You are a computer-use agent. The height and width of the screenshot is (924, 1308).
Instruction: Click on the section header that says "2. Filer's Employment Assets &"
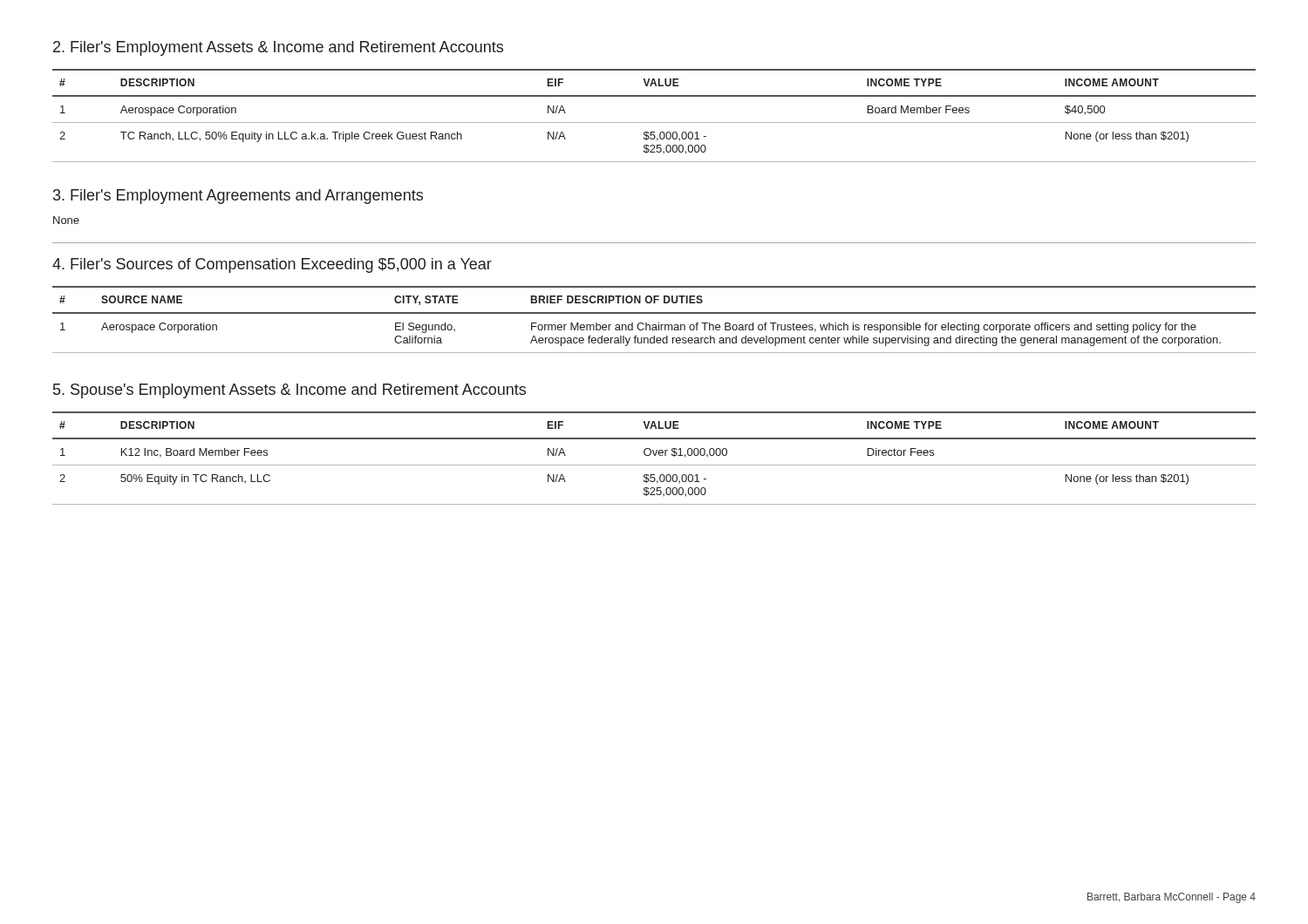[278, 47]
